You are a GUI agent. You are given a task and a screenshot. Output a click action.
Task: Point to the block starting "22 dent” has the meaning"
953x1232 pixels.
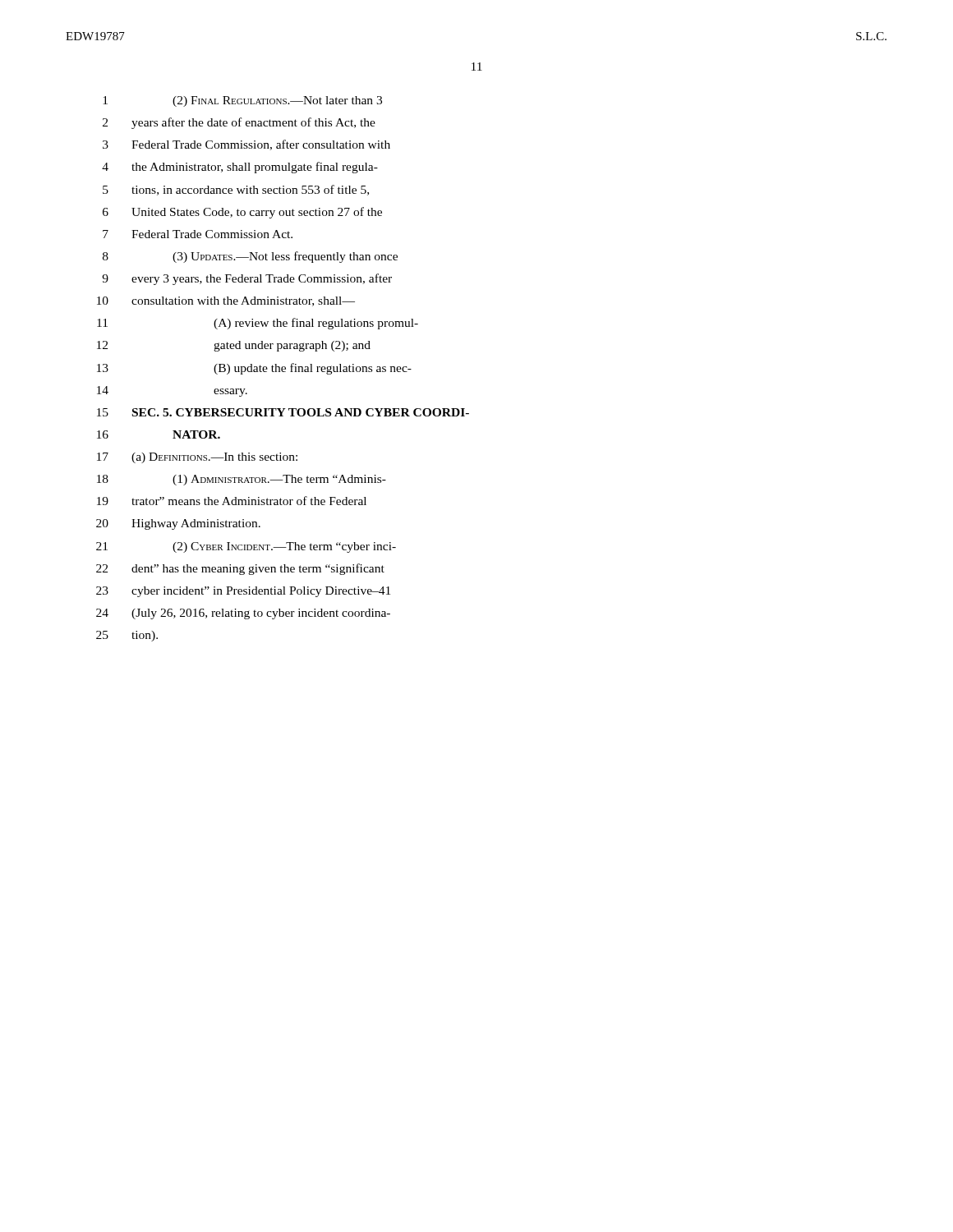click(240, 569)
